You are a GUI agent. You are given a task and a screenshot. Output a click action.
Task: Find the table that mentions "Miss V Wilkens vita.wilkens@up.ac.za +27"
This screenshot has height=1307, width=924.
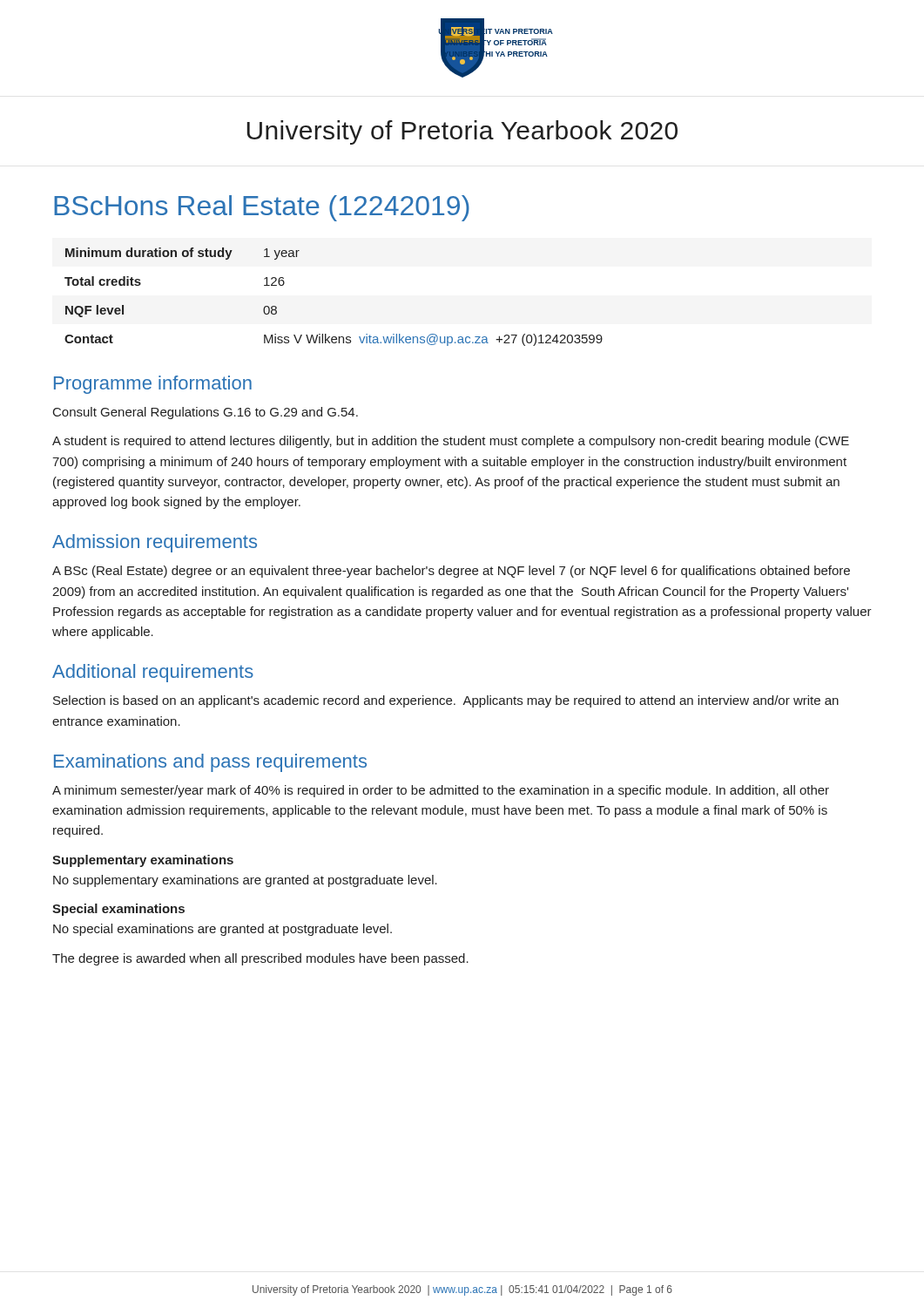(x=462, y=295)
